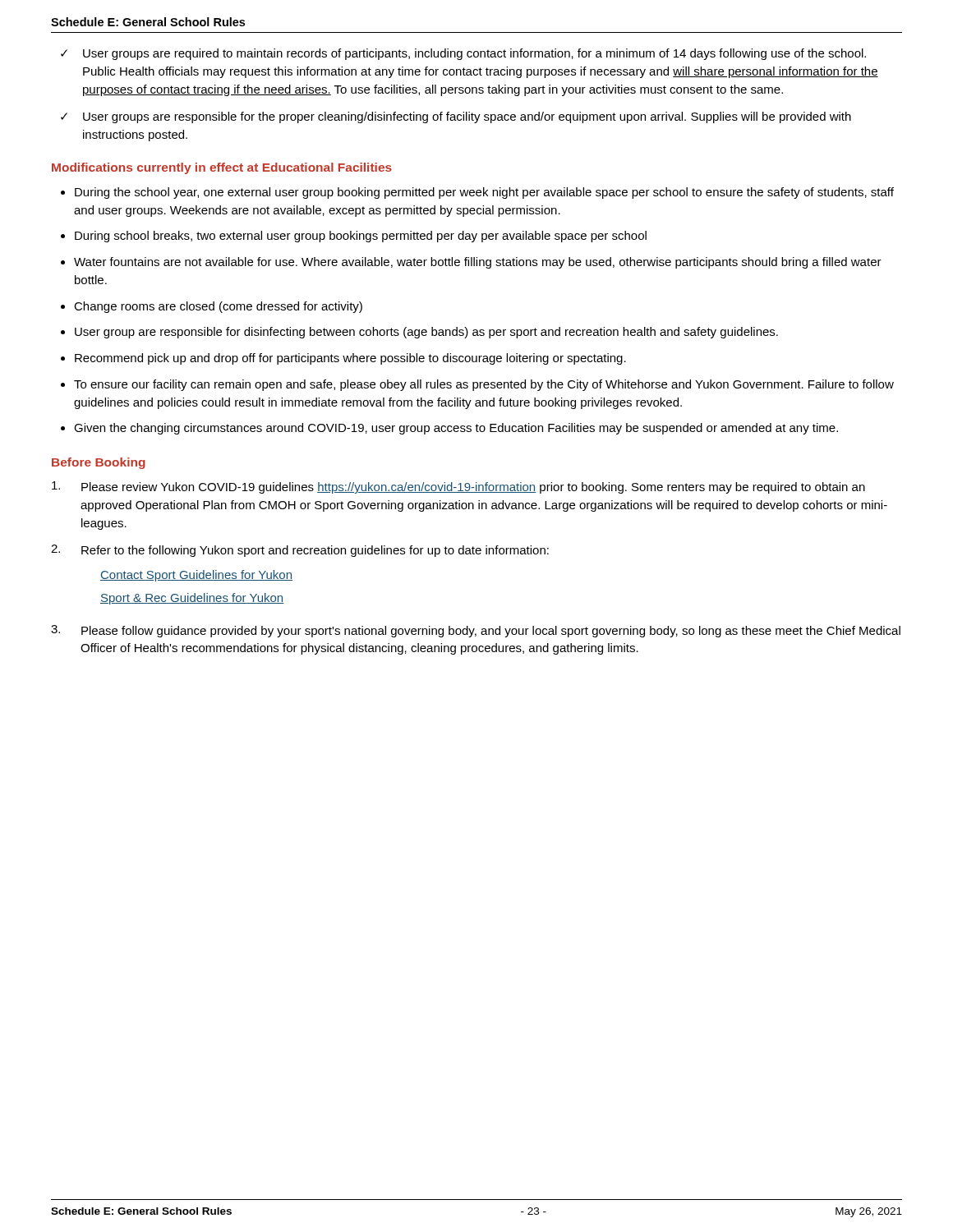The width and height of the screenshot is (953, 1232).
Task: Select the list item containing "✓ User groups are responsible"
Action: [x=481, y=126]
